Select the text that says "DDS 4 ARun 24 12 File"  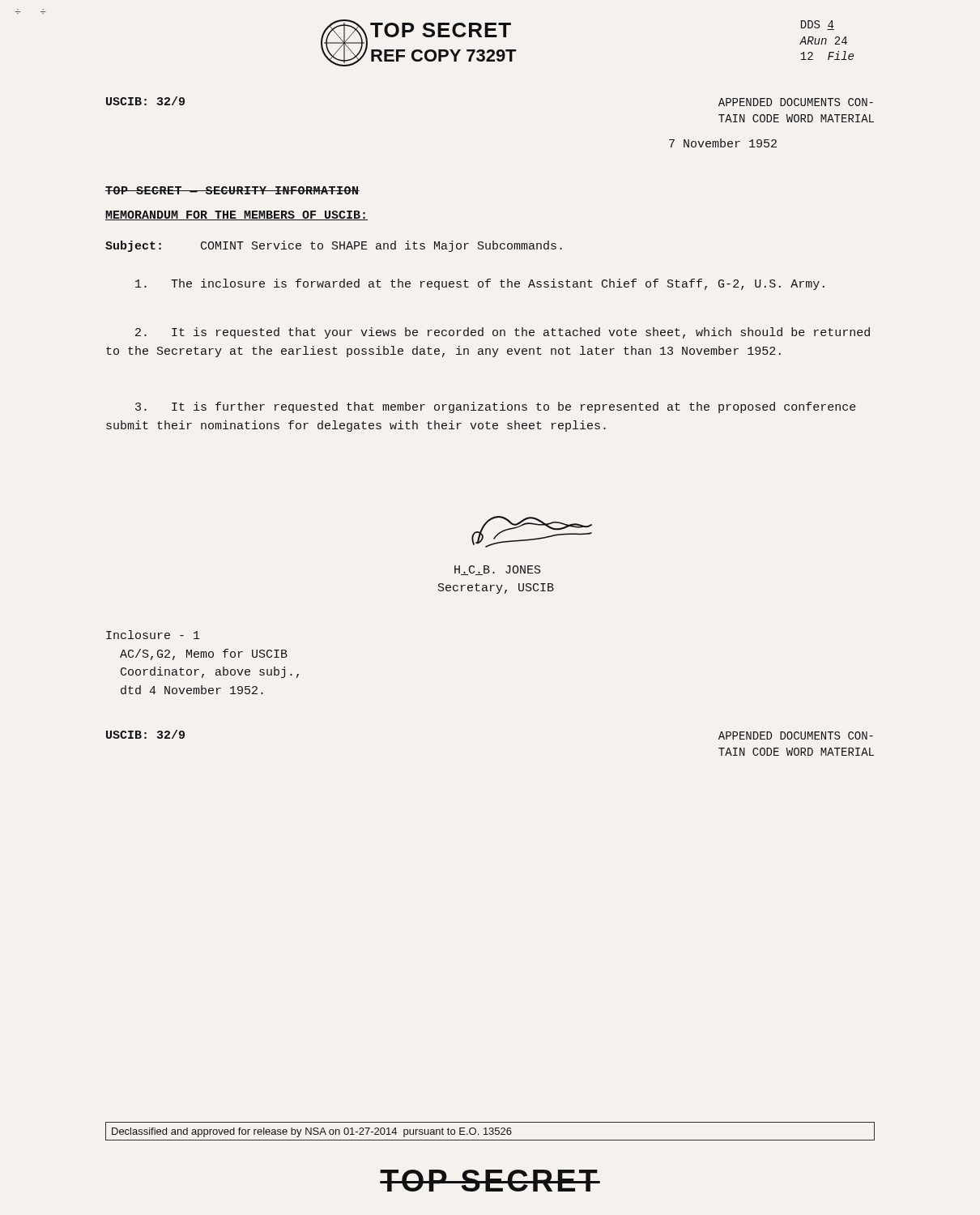827,41
